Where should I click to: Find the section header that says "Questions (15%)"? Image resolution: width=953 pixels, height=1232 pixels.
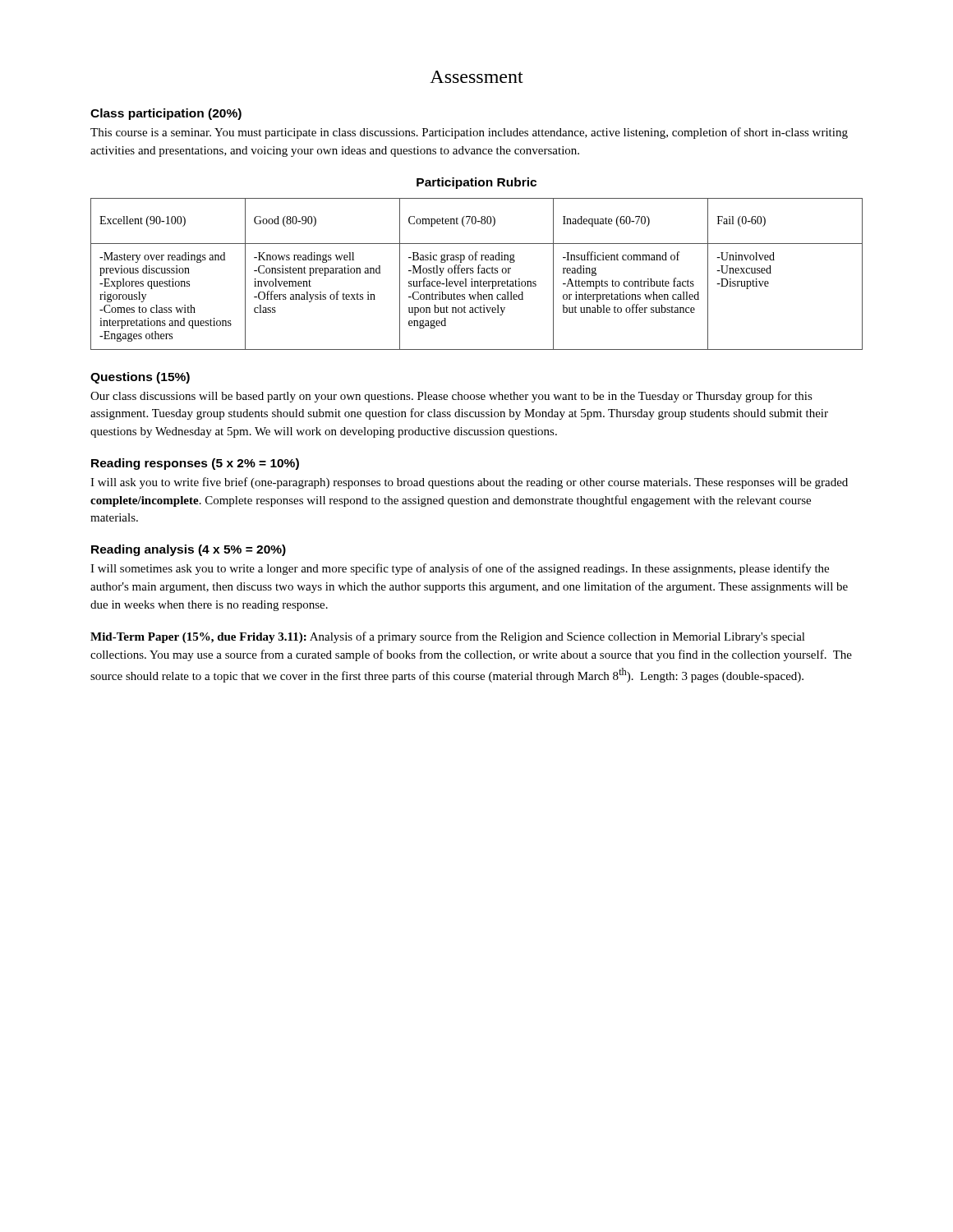[x=140, y=376]
